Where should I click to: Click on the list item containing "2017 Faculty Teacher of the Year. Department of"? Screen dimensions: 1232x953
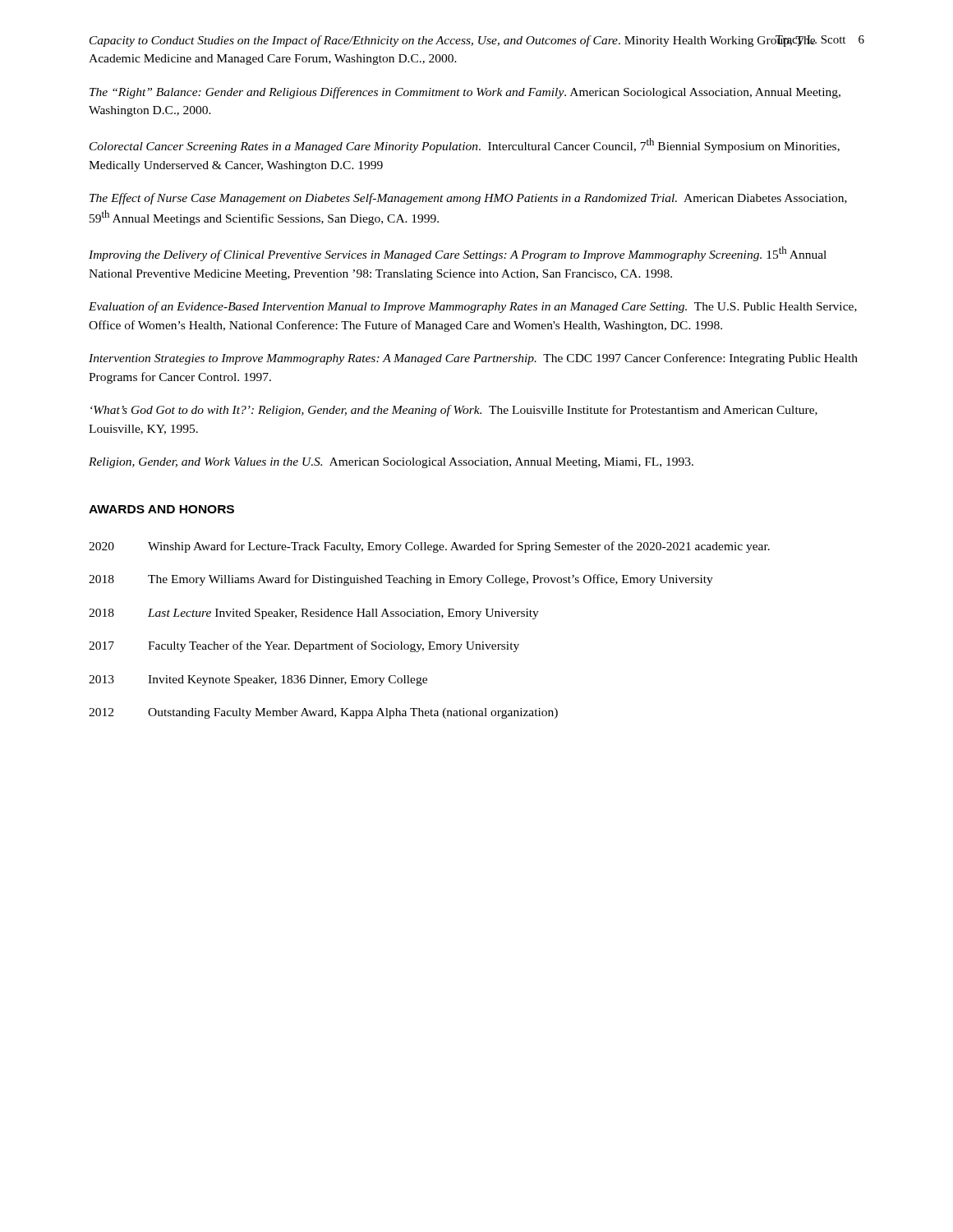476,646
